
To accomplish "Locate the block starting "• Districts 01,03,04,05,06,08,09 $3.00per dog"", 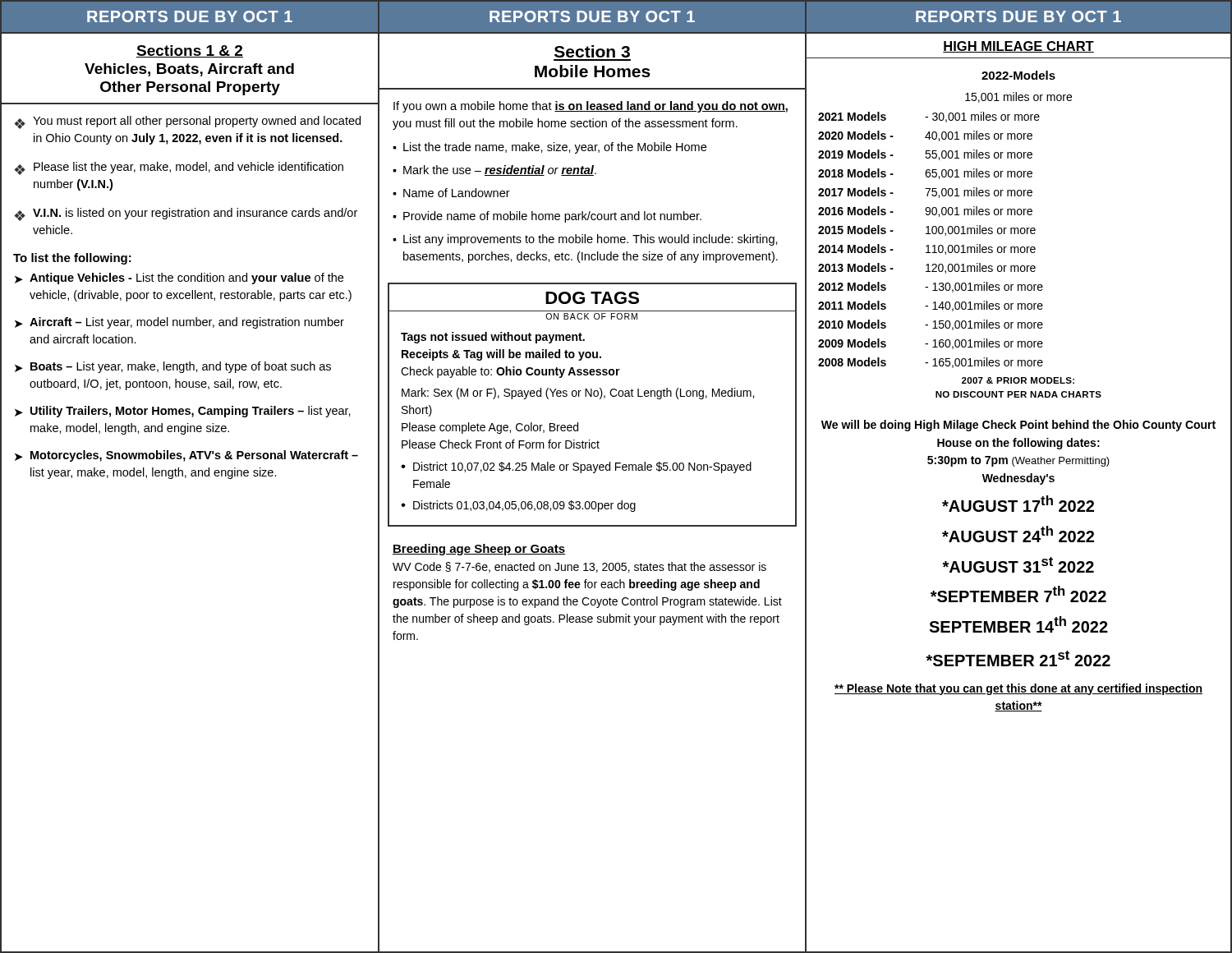I will point(518,506).
